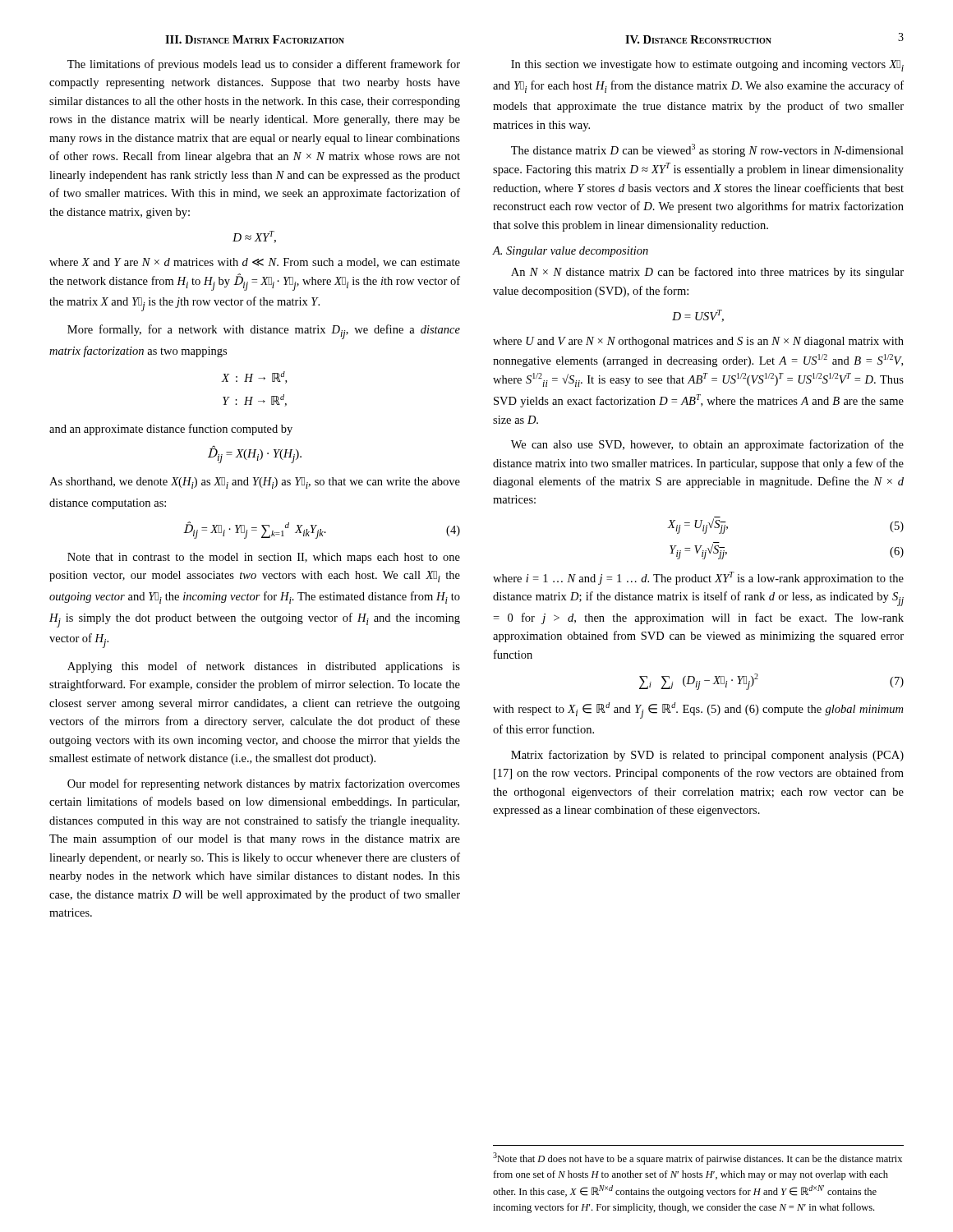Viewport: 953px width, 1232px height.
Task: Click on the text block that says "with respect to Xi ∈"
Action: [x=698, y=719]
